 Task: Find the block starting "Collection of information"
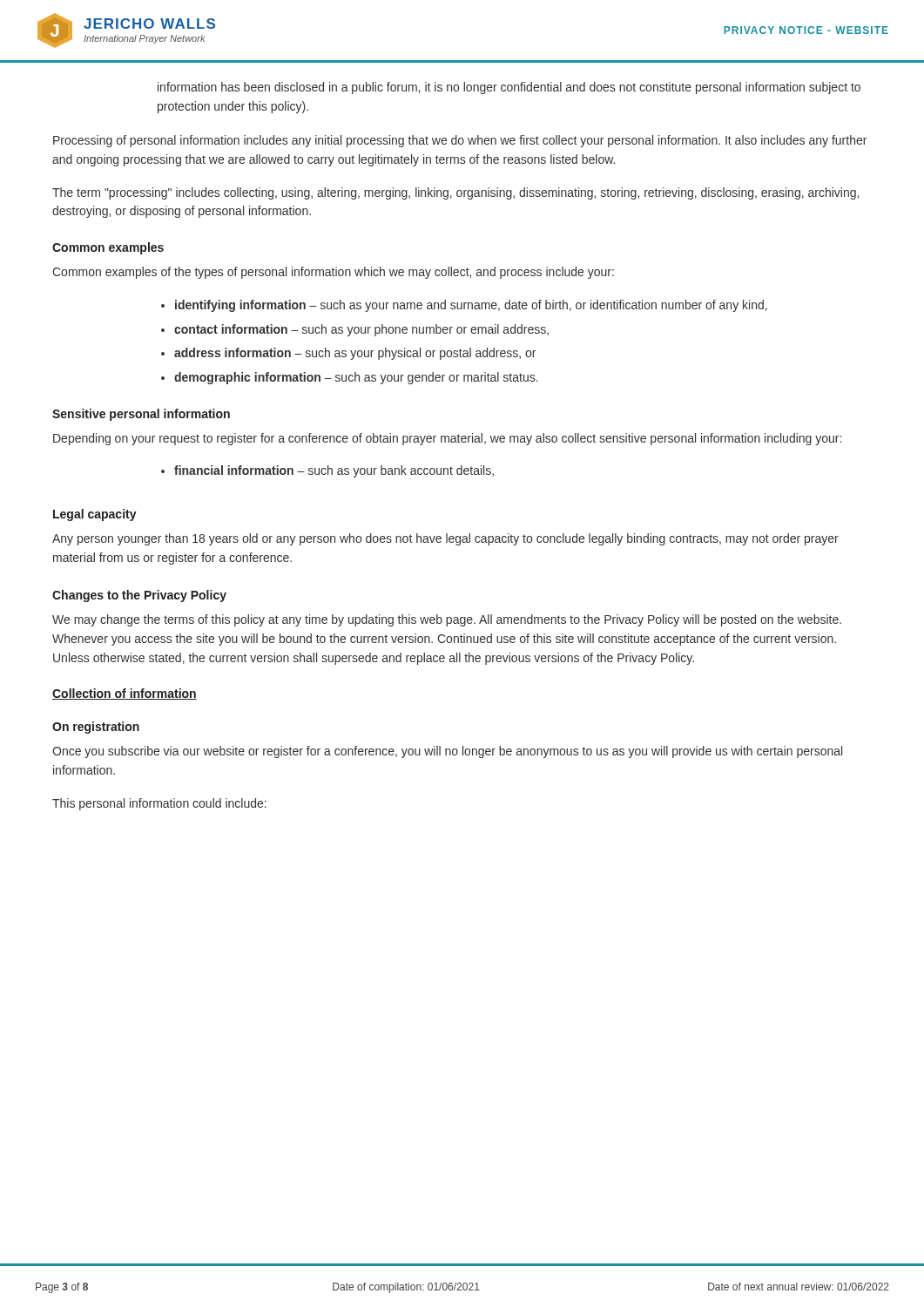(124, 694)
